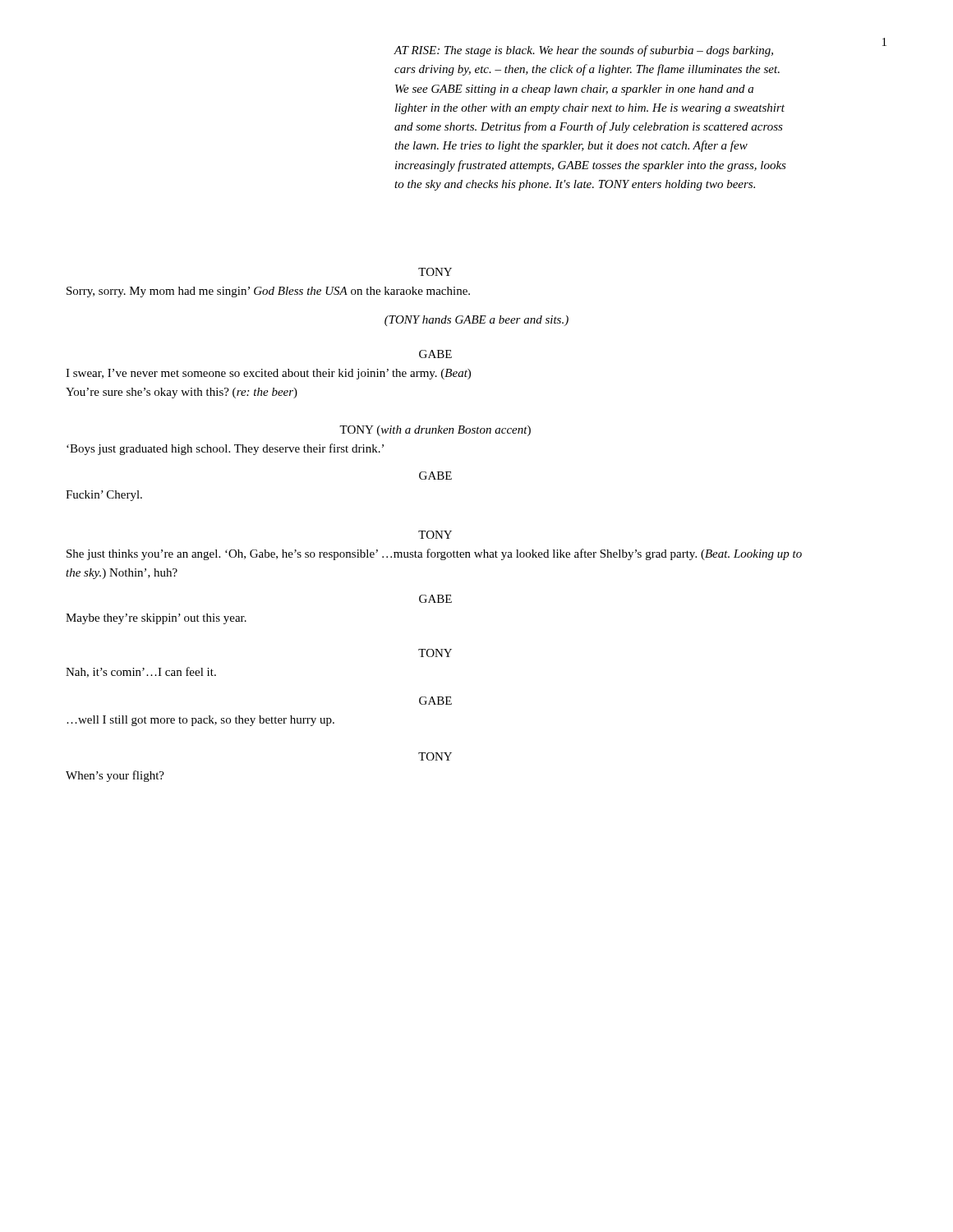Screen dimensions: 1232x953
Task: Locate the element starting "TONY Sorry, sorry. My mom had me"
Action: pyautogui.click(x=435, y=282)
